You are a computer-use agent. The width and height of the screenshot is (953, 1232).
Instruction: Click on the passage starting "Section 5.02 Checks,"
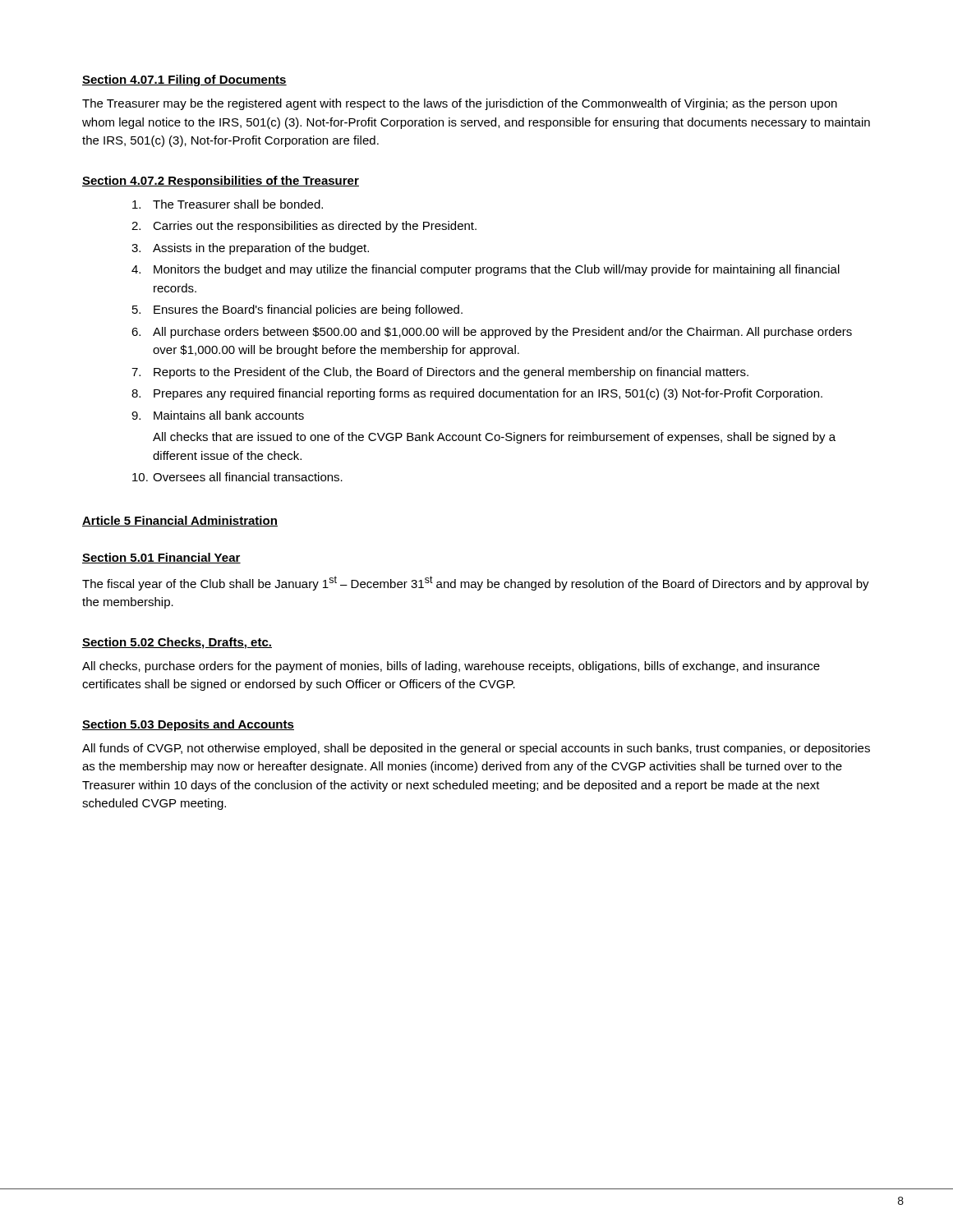click(x=177, y=641)
